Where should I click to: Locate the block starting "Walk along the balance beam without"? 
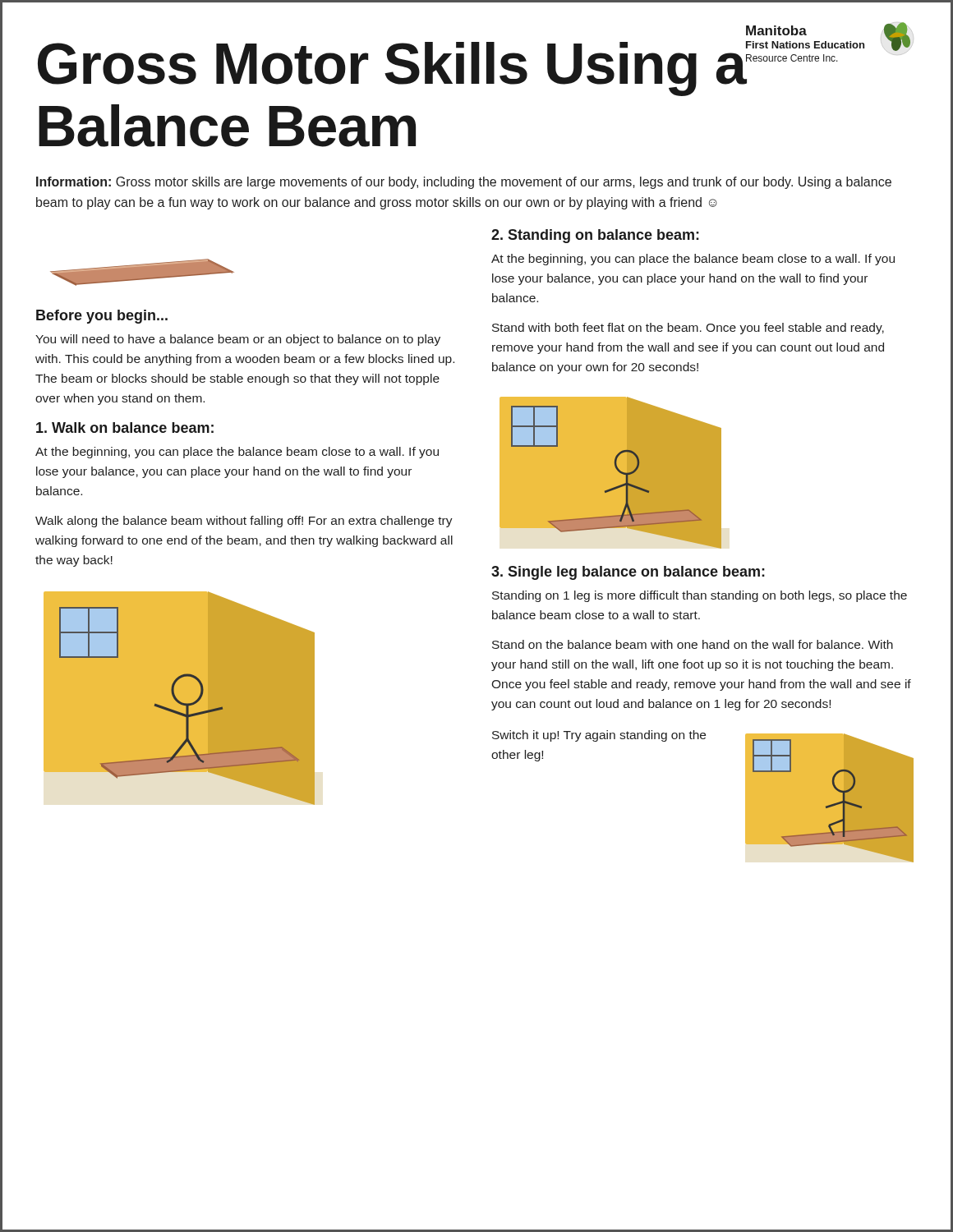(x=244, y=540)
